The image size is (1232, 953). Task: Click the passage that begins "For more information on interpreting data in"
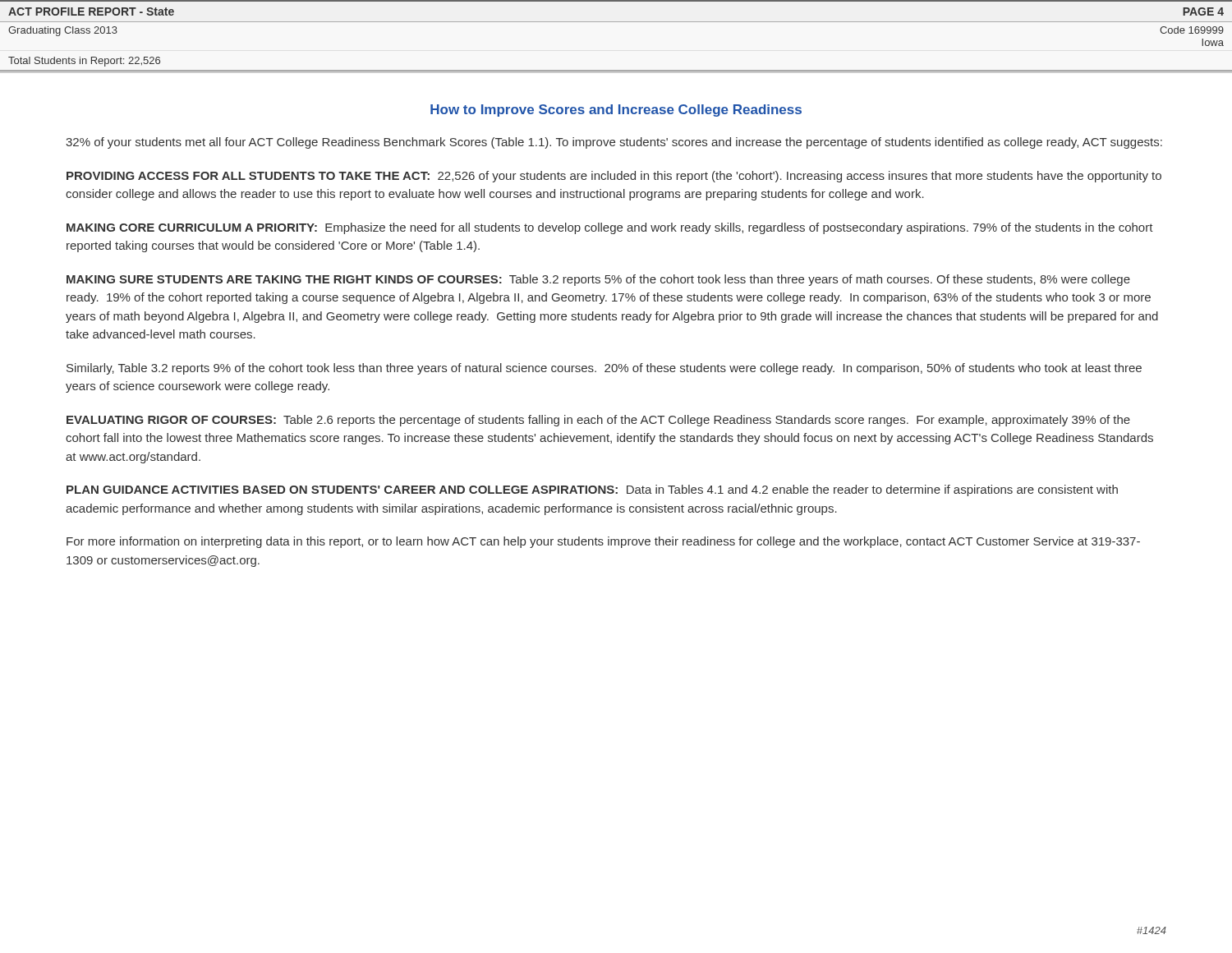pos(603,550)
